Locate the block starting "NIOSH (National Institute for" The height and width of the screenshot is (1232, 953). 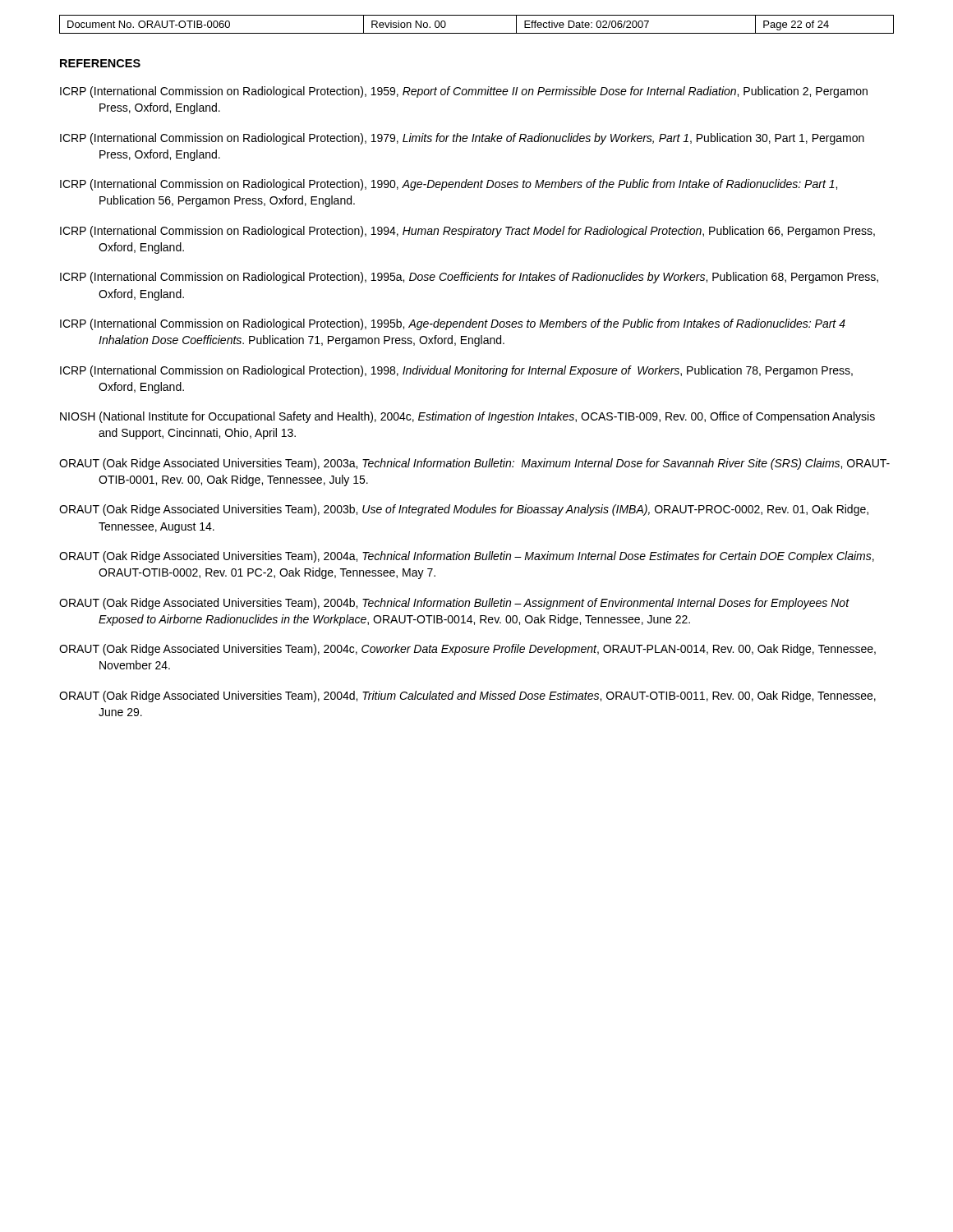point(467,425)
